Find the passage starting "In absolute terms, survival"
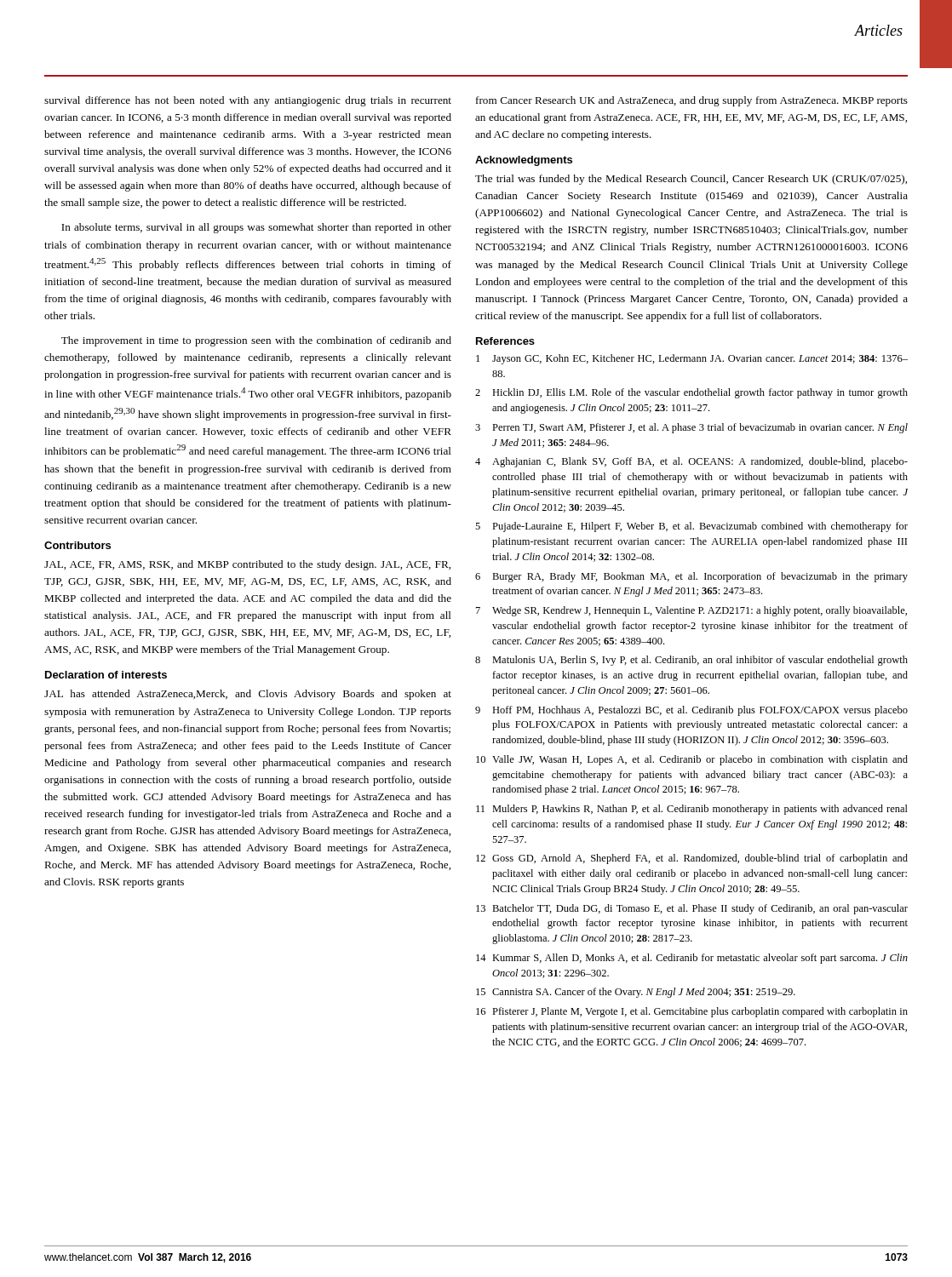The image size is (952, 1277). coord(248,272)
